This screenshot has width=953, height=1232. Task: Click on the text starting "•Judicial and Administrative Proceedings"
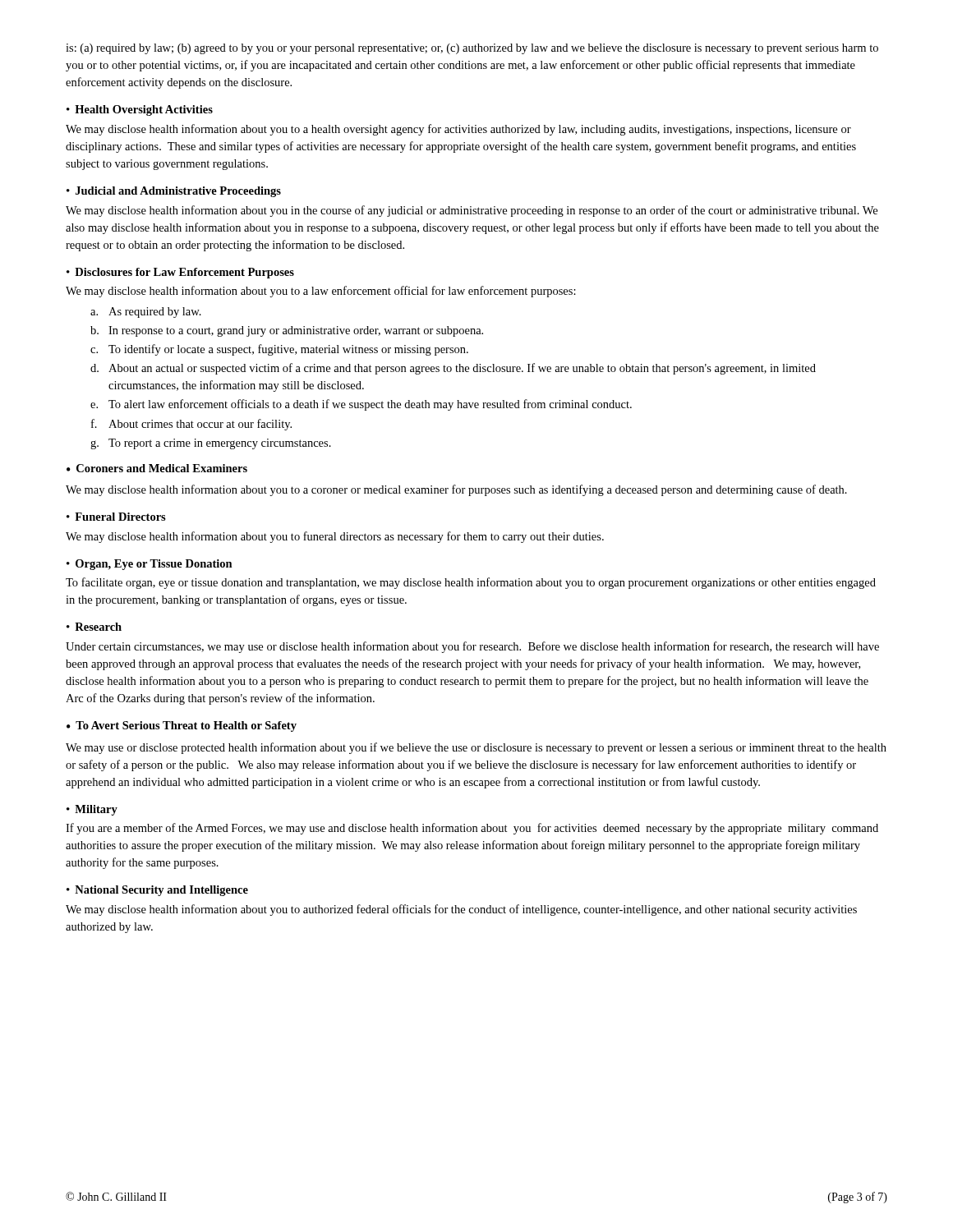click(x=174, y=192)
